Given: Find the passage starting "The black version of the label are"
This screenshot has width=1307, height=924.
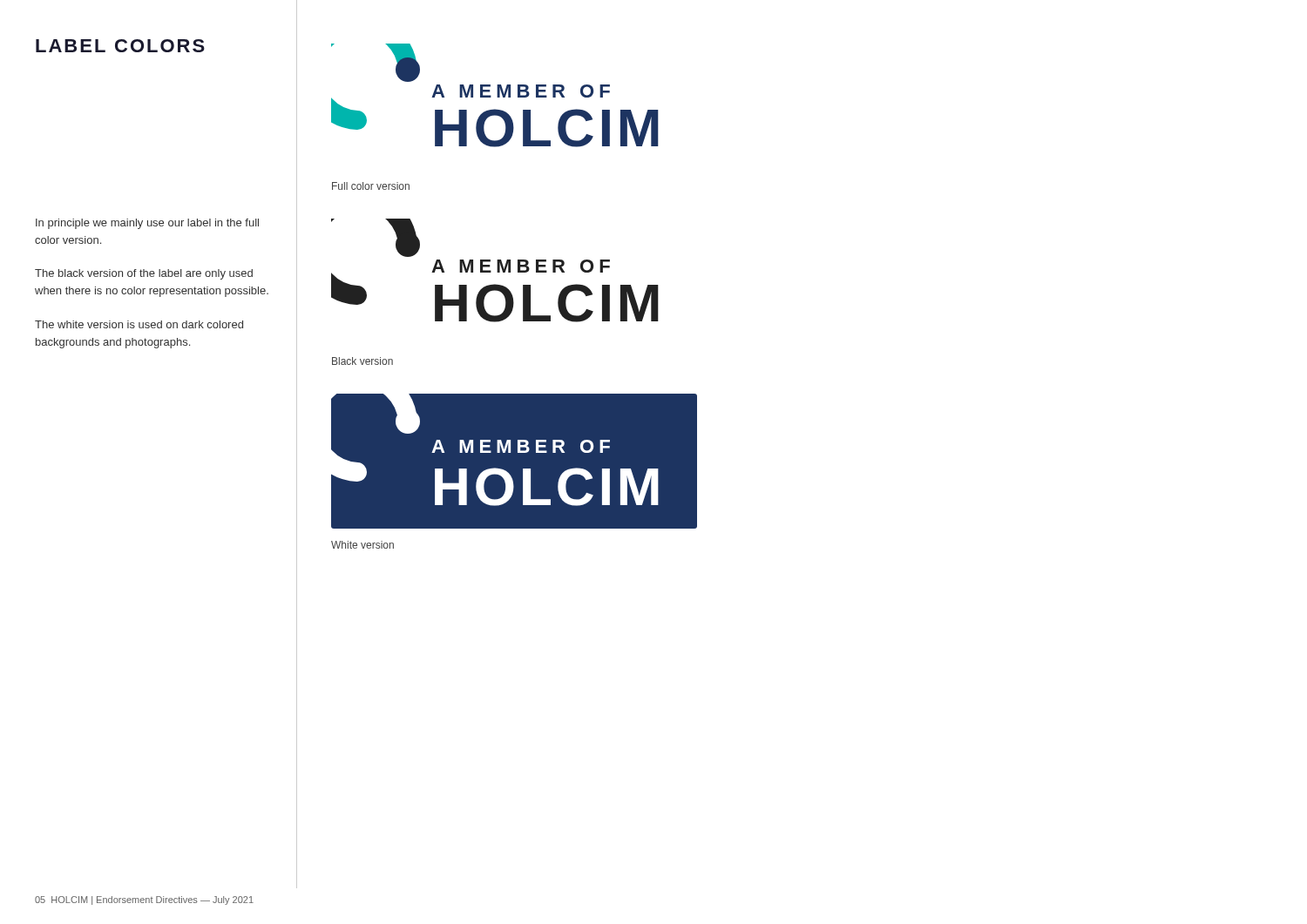Looking at the screenshot, I should 152,282.
